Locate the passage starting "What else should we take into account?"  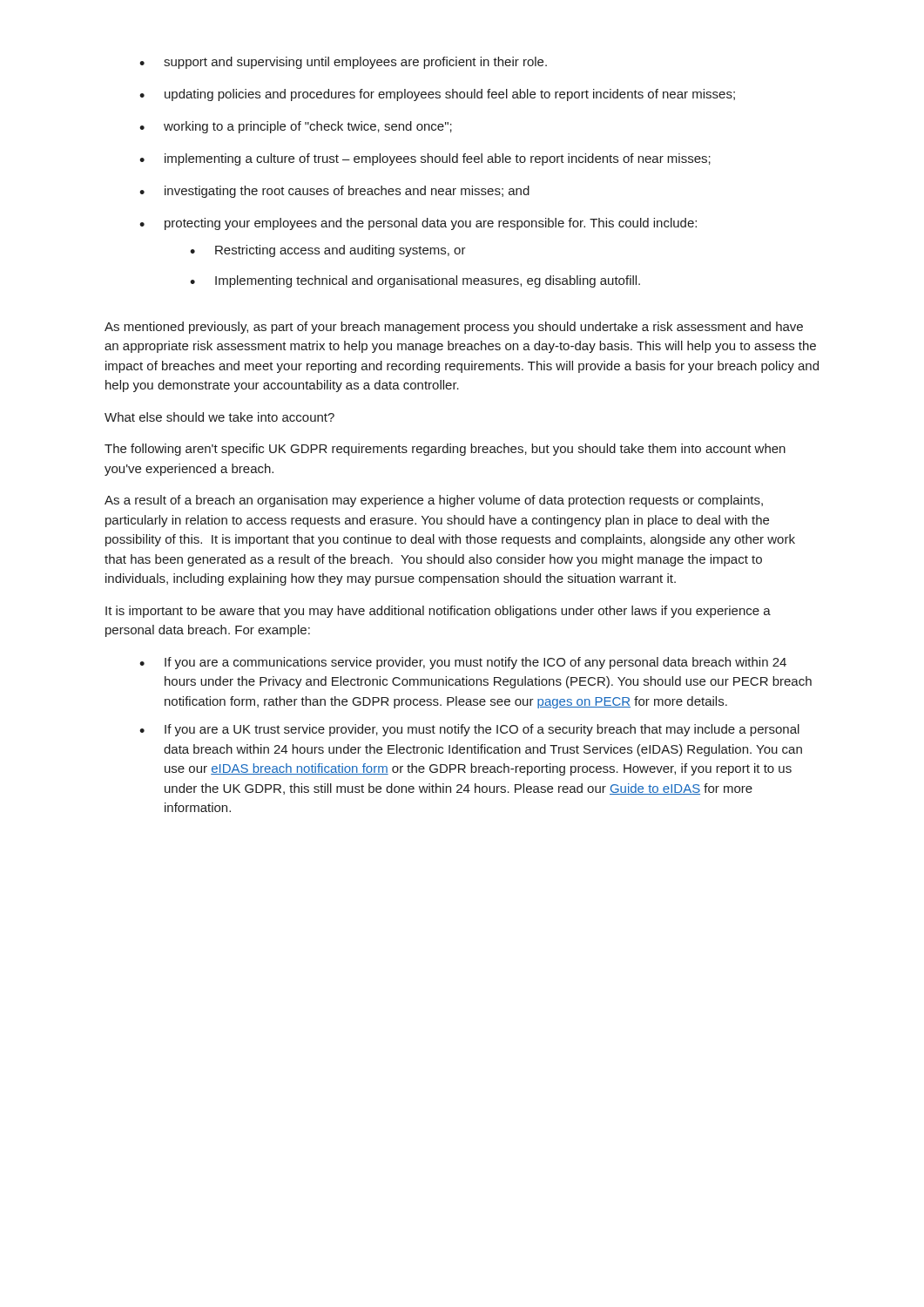tap(220, 416)
